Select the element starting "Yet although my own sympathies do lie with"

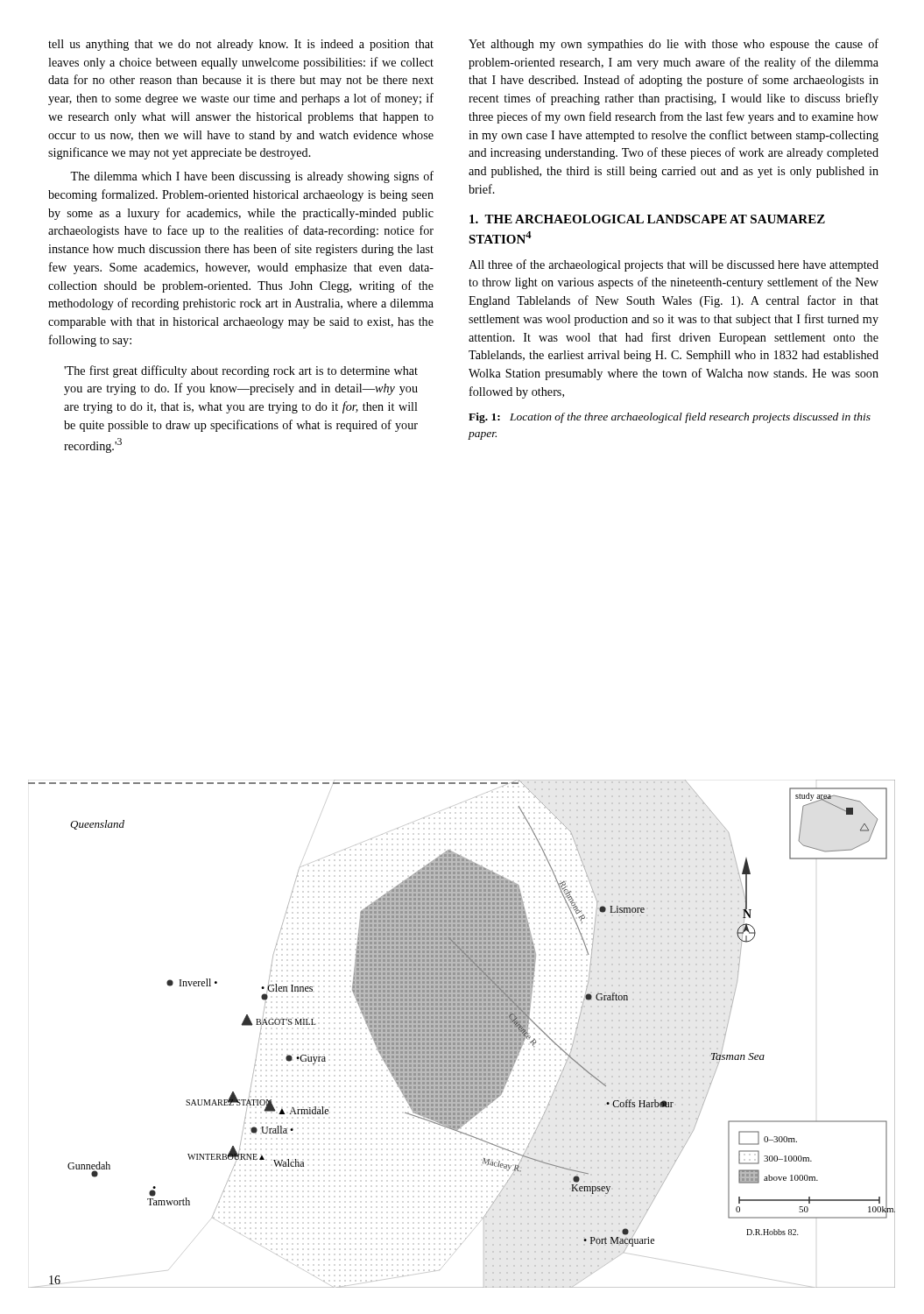click(674, 117)
